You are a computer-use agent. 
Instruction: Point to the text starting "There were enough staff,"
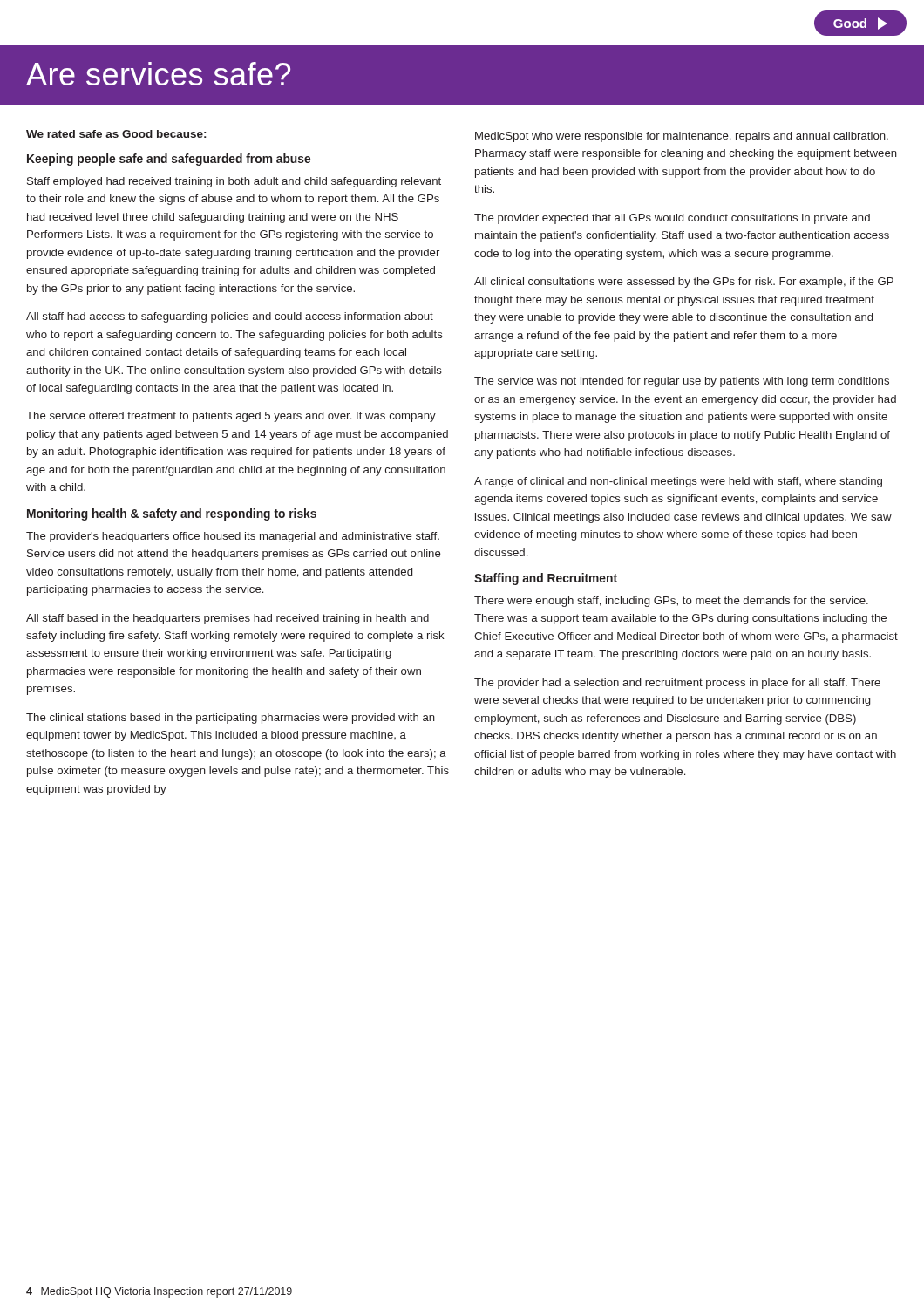click(x=686, y=628)
